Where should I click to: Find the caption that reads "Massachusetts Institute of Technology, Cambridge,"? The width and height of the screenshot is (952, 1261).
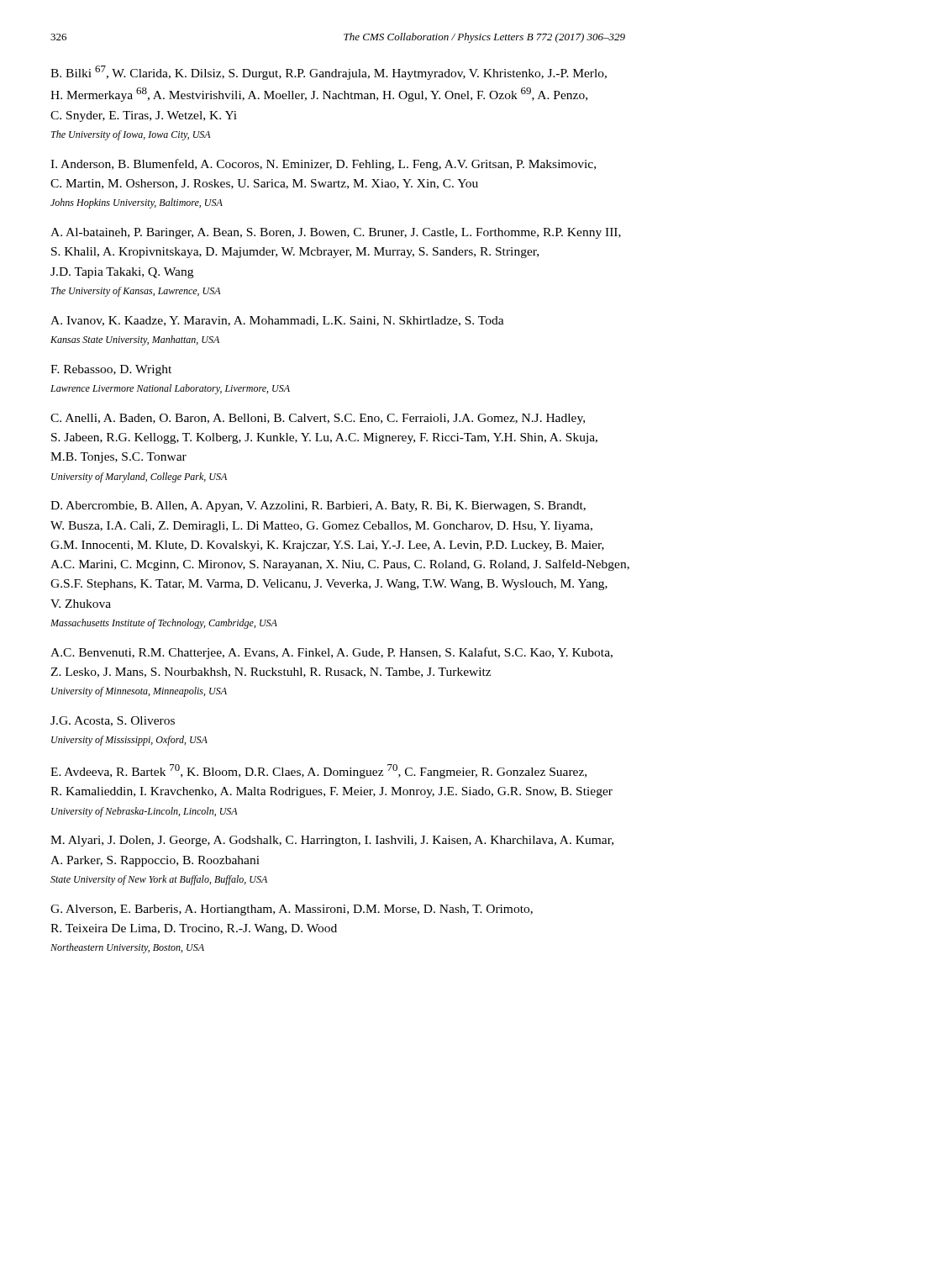tap(164, 623)
